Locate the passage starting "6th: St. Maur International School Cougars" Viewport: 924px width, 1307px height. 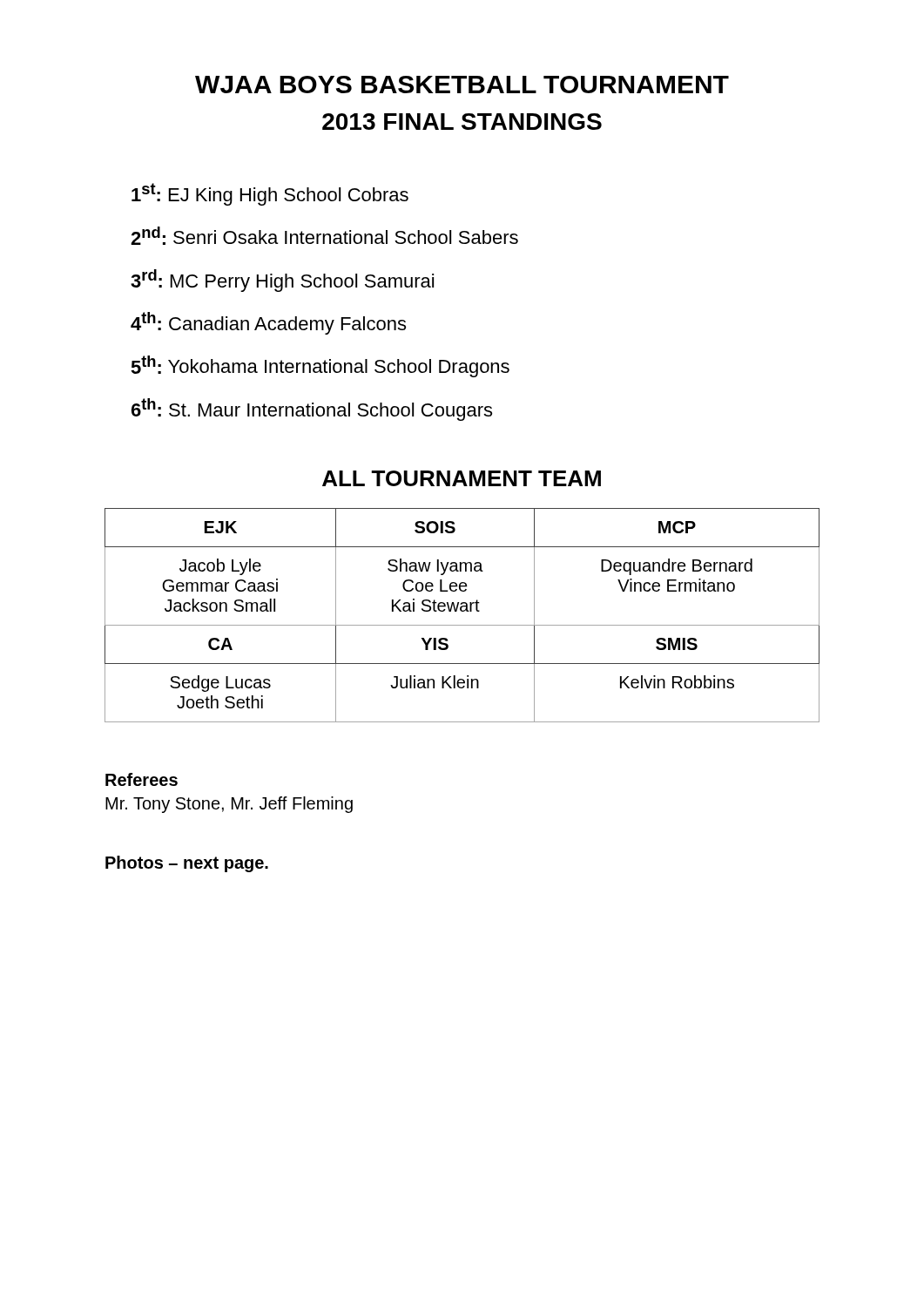312,408
